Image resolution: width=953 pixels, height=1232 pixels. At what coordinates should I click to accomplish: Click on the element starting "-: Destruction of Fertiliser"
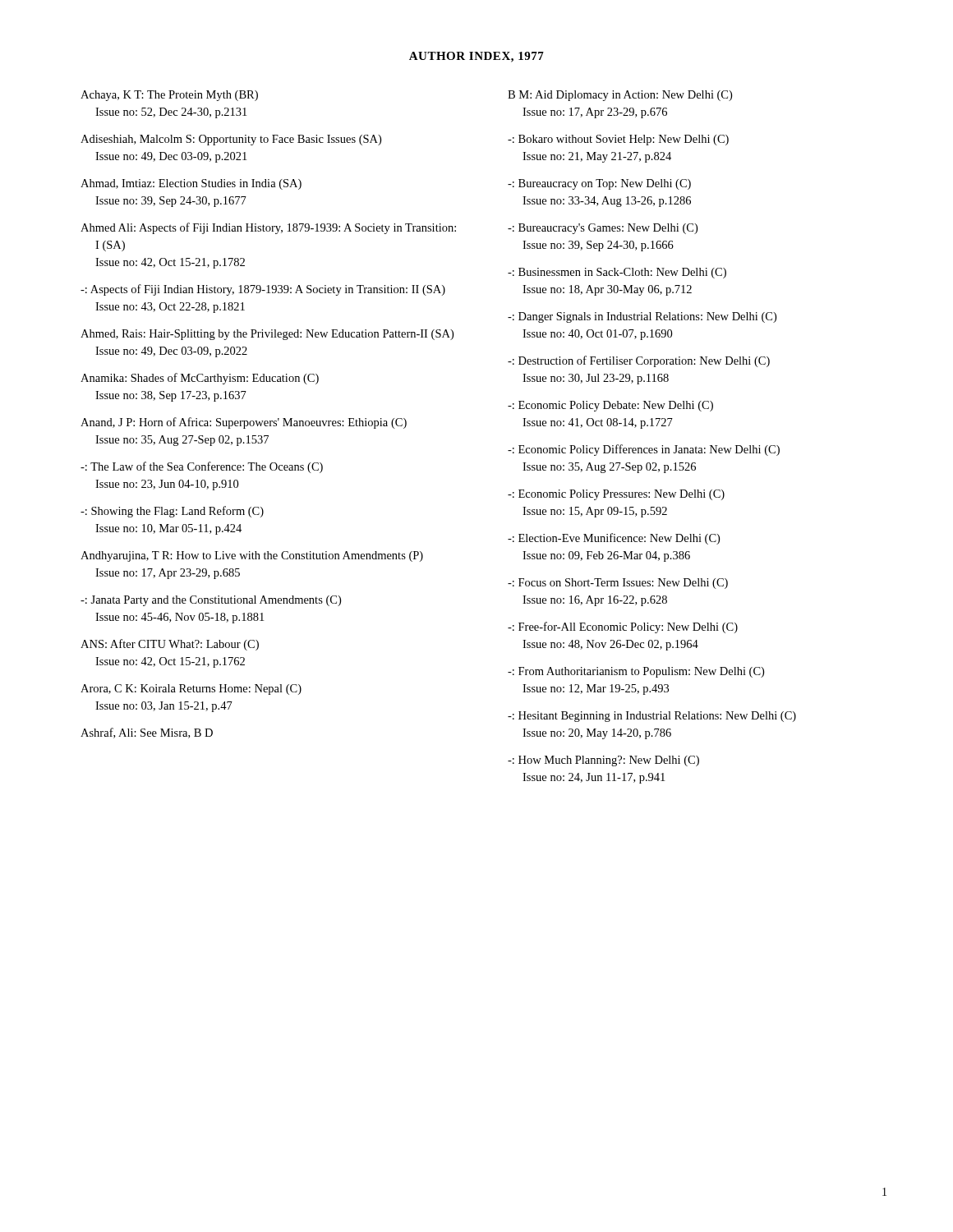point(690,370)
